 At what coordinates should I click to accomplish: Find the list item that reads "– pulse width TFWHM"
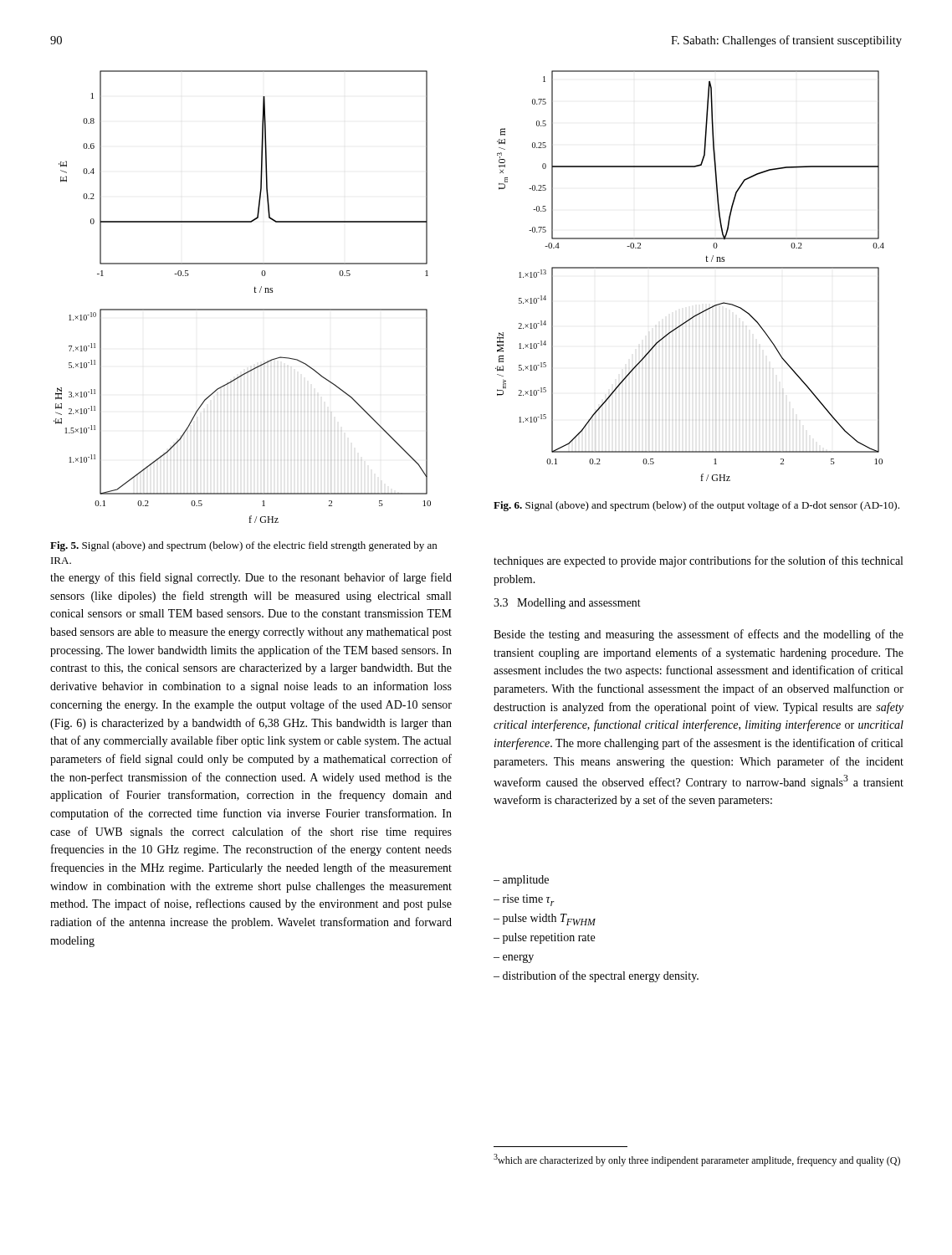pyautogui.click(x=544, y=920)
